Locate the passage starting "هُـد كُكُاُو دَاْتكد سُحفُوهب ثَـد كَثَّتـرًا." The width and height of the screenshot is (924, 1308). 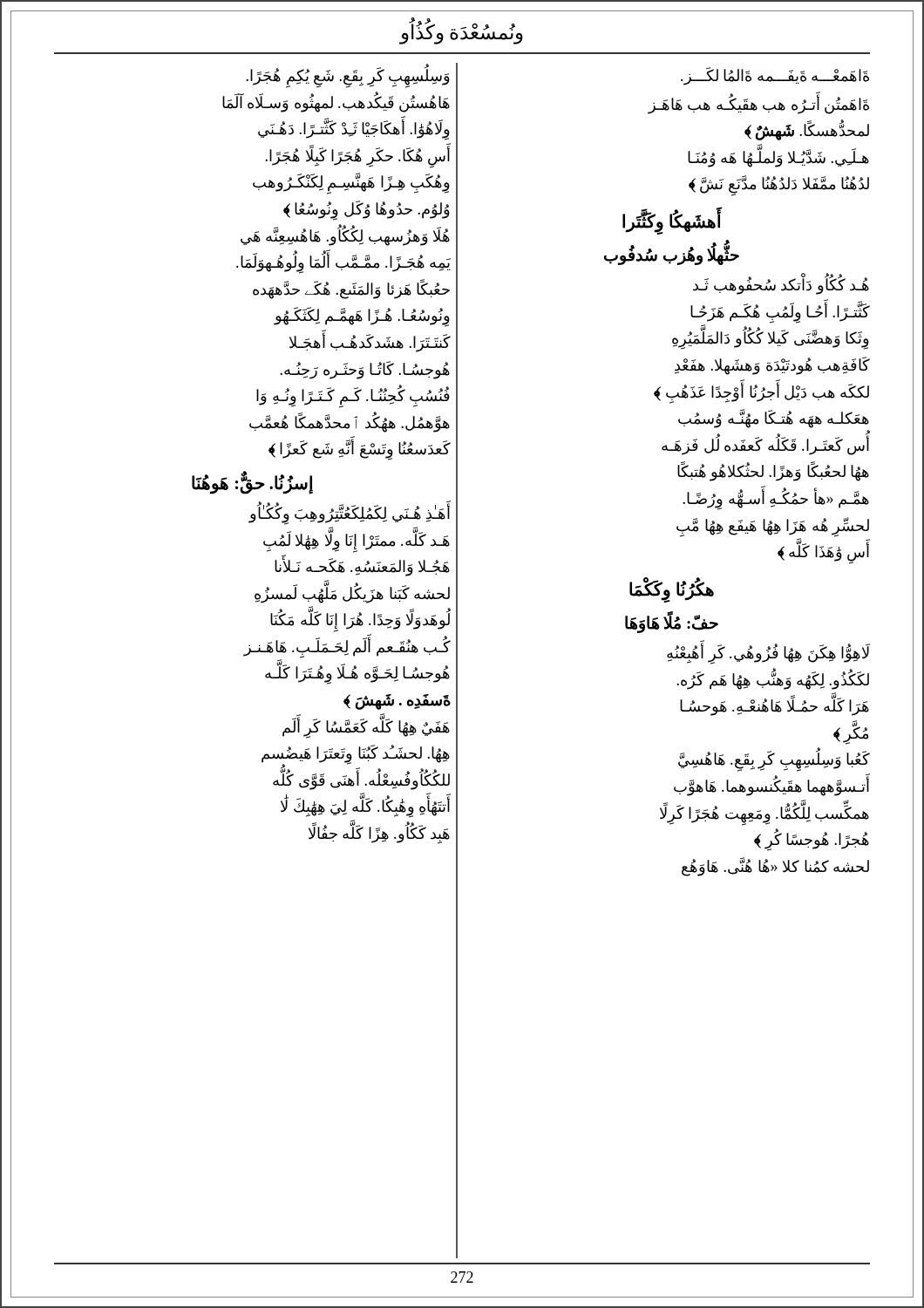point(672,419)
